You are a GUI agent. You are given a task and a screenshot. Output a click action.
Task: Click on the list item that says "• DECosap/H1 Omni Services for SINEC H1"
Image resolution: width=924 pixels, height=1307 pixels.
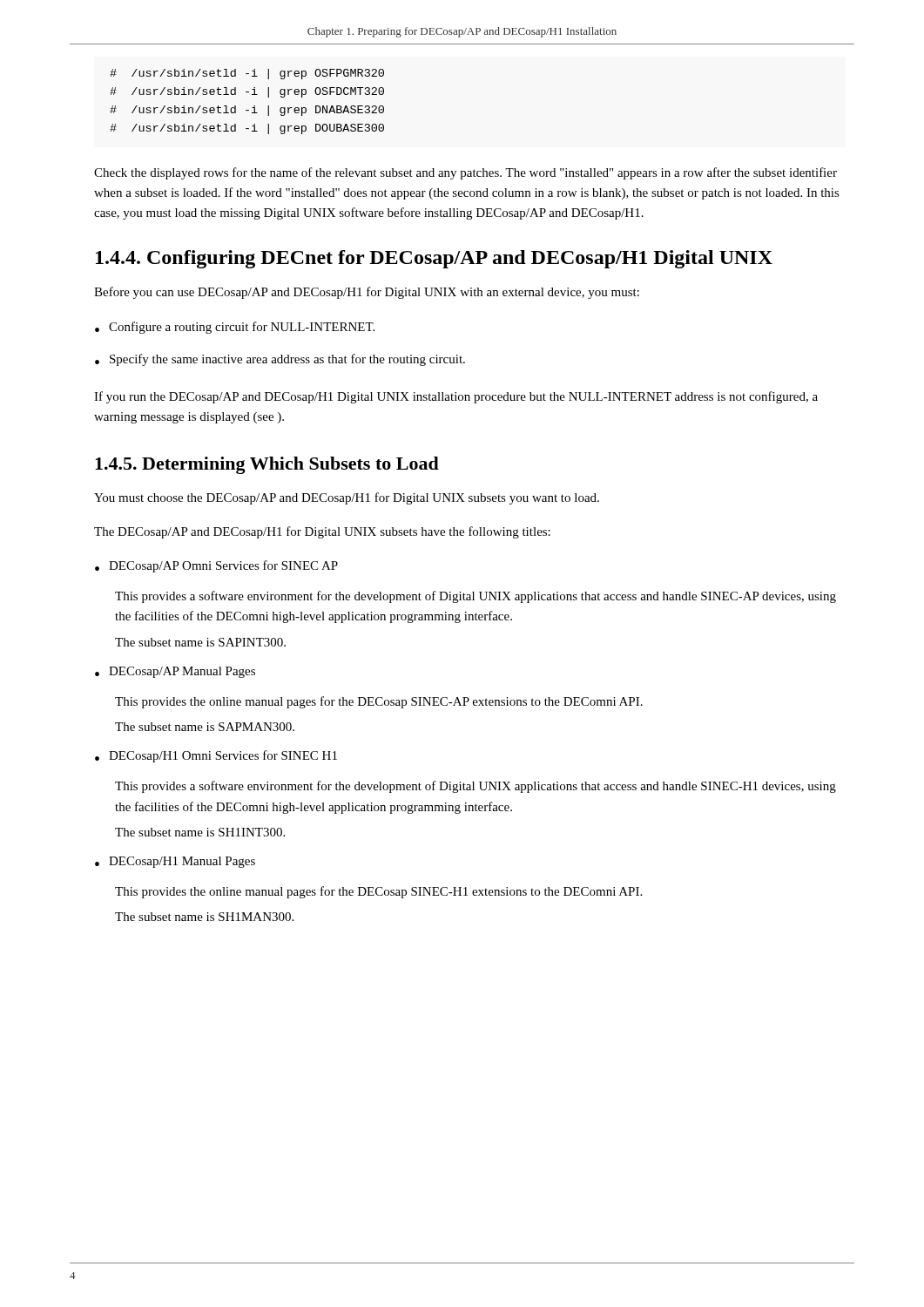(x=216, y=759)
